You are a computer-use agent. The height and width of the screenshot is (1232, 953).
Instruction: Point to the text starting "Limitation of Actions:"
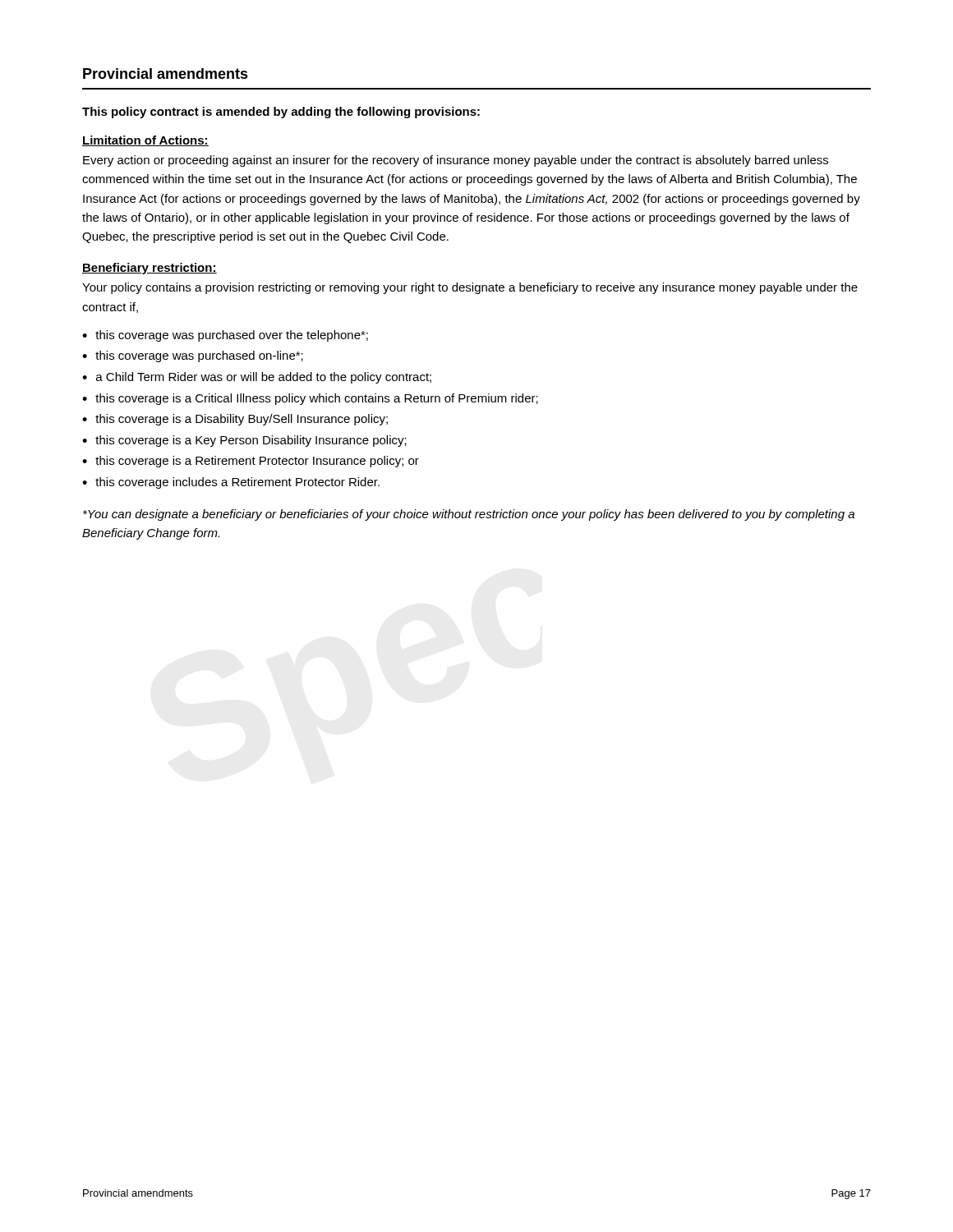pyautogui.click(x=145, y=140)
